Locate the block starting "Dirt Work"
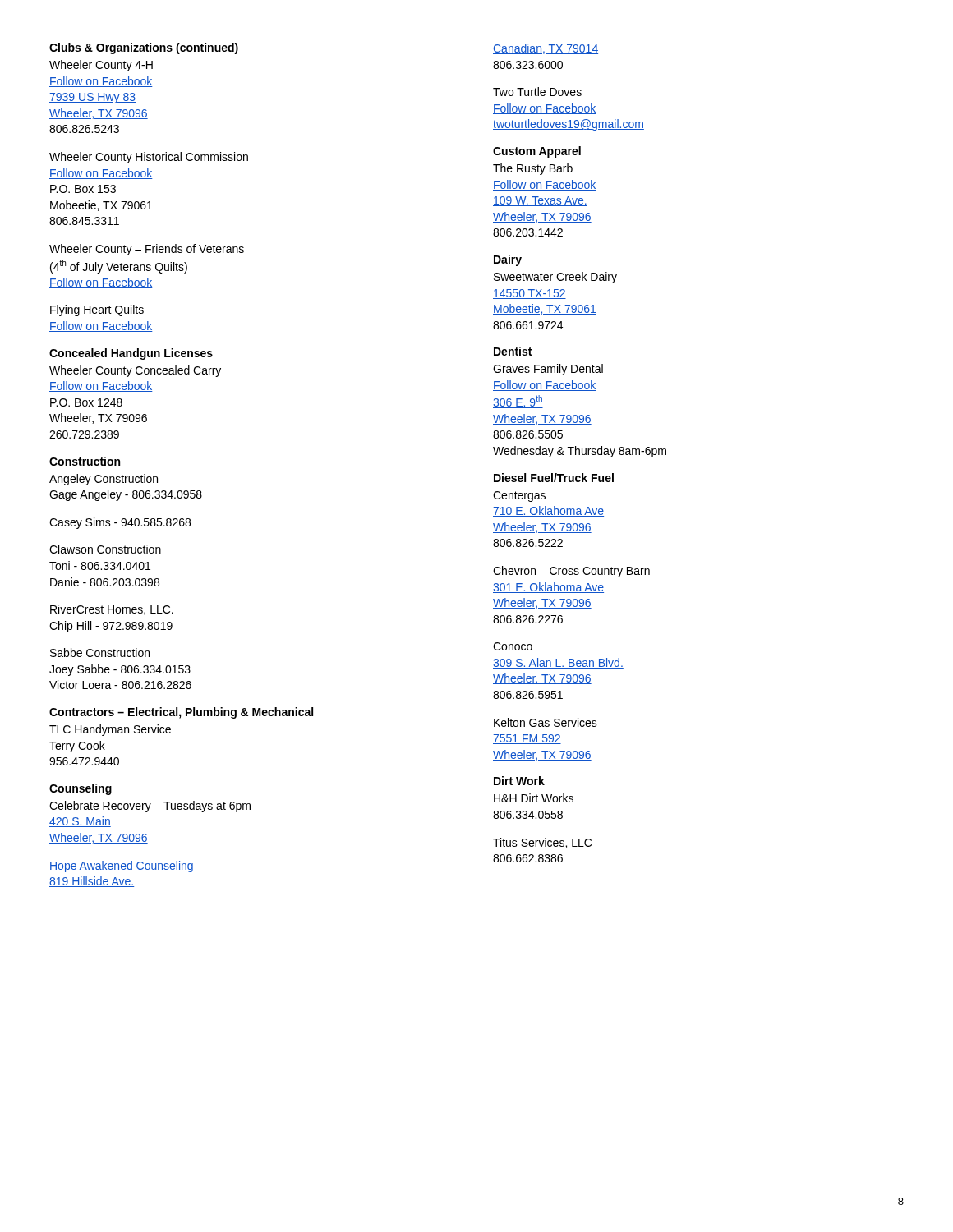The width and height of the screenshot is (953, 1232). coord(519,781)
